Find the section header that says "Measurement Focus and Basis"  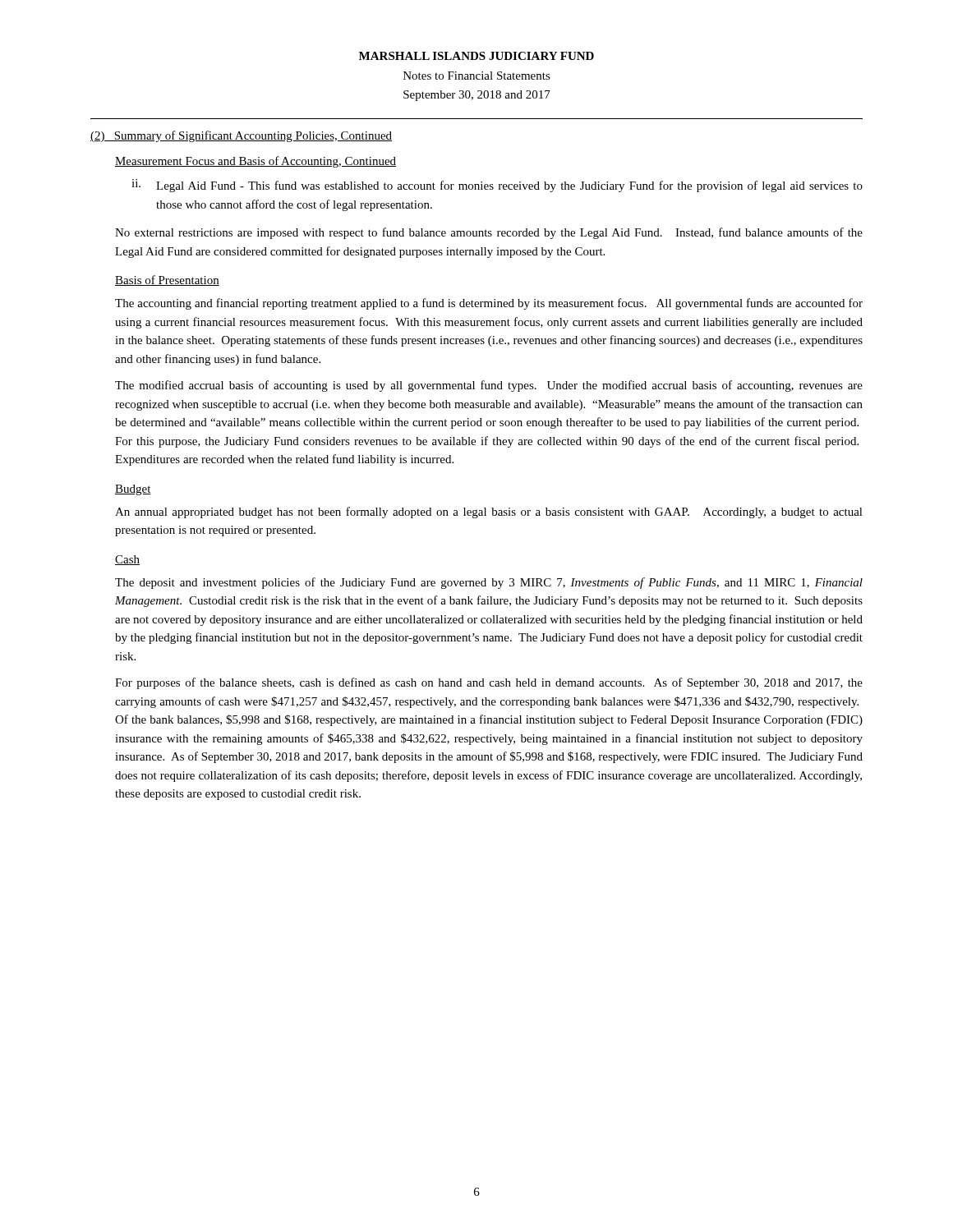click(256, 161)
